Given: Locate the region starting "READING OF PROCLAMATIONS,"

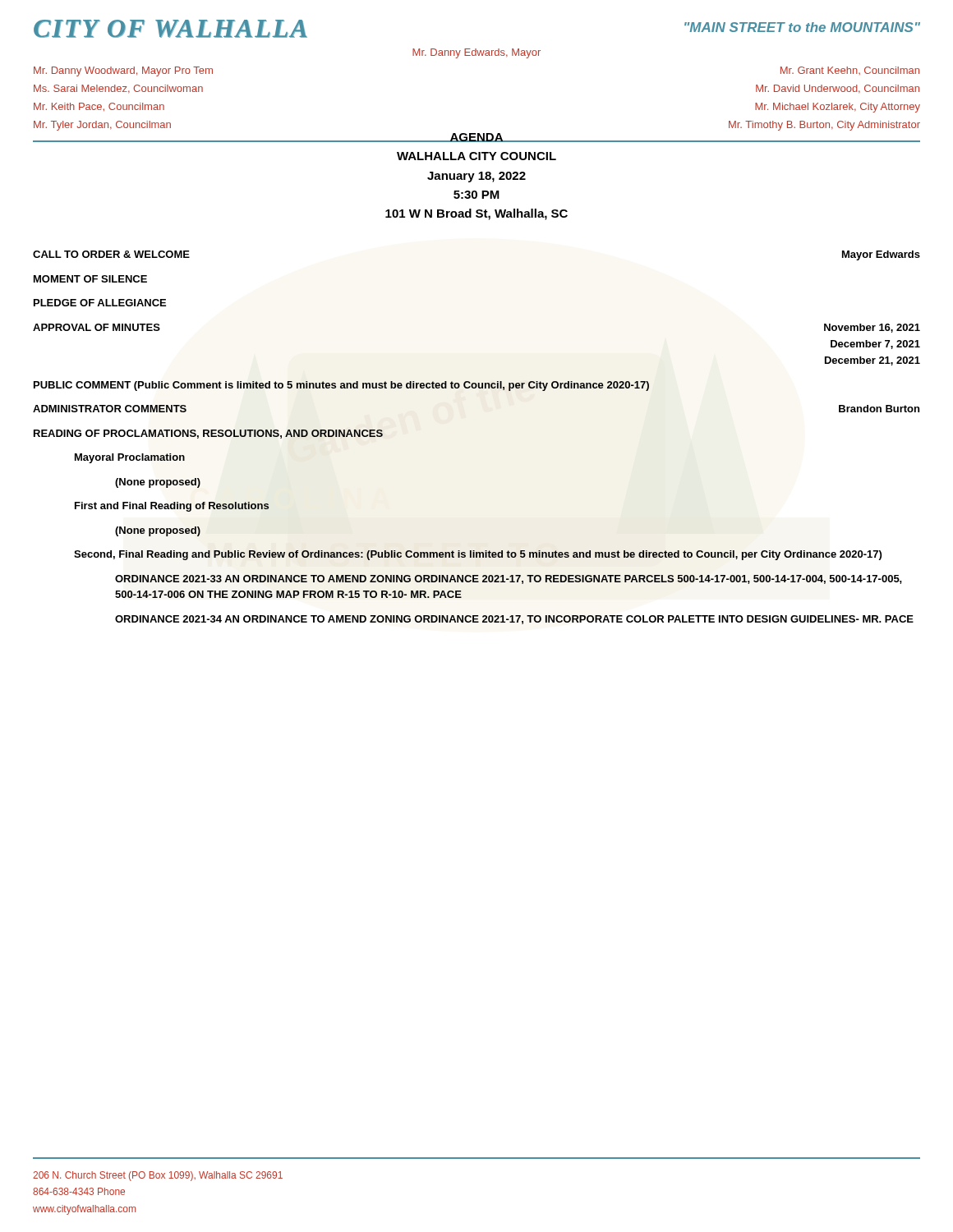Looking at the screenshot, I should click(x=208, y=433).
